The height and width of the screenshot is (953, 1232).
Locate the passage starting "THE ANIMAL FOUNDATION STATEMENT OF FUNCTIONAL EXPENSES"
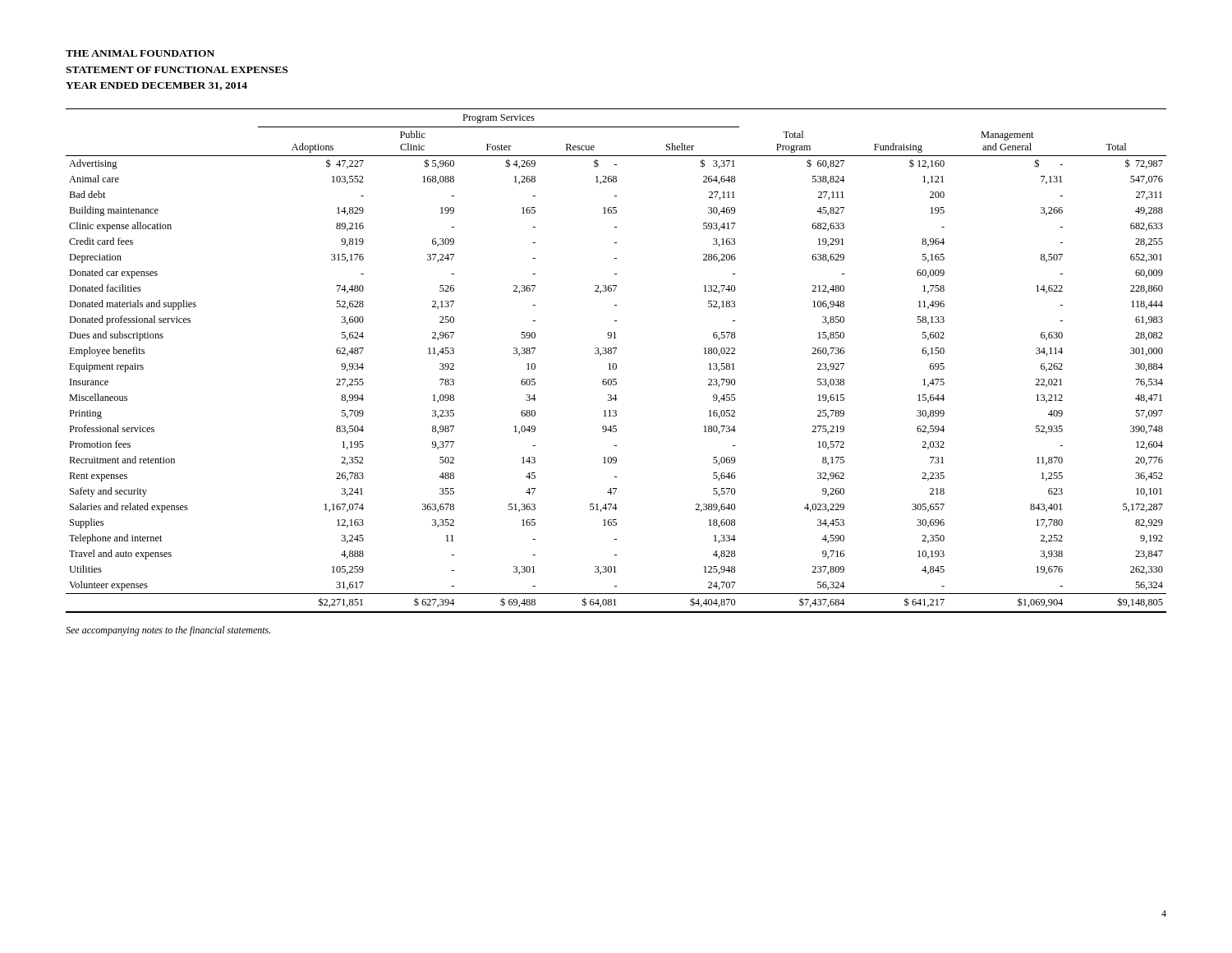[140, 53]
